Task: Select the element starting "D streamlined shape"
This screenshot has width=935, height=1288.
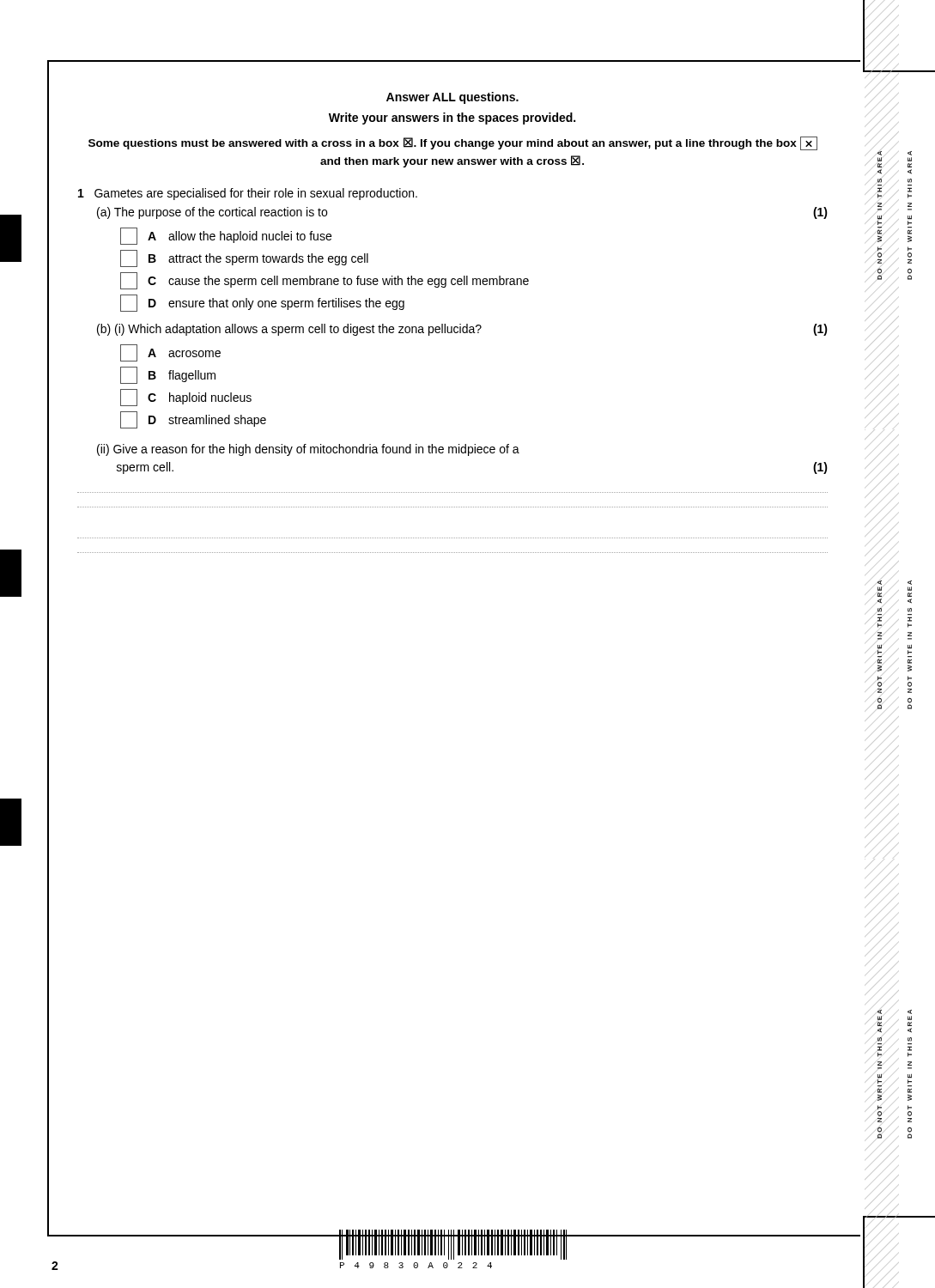Action: point(193,420)
